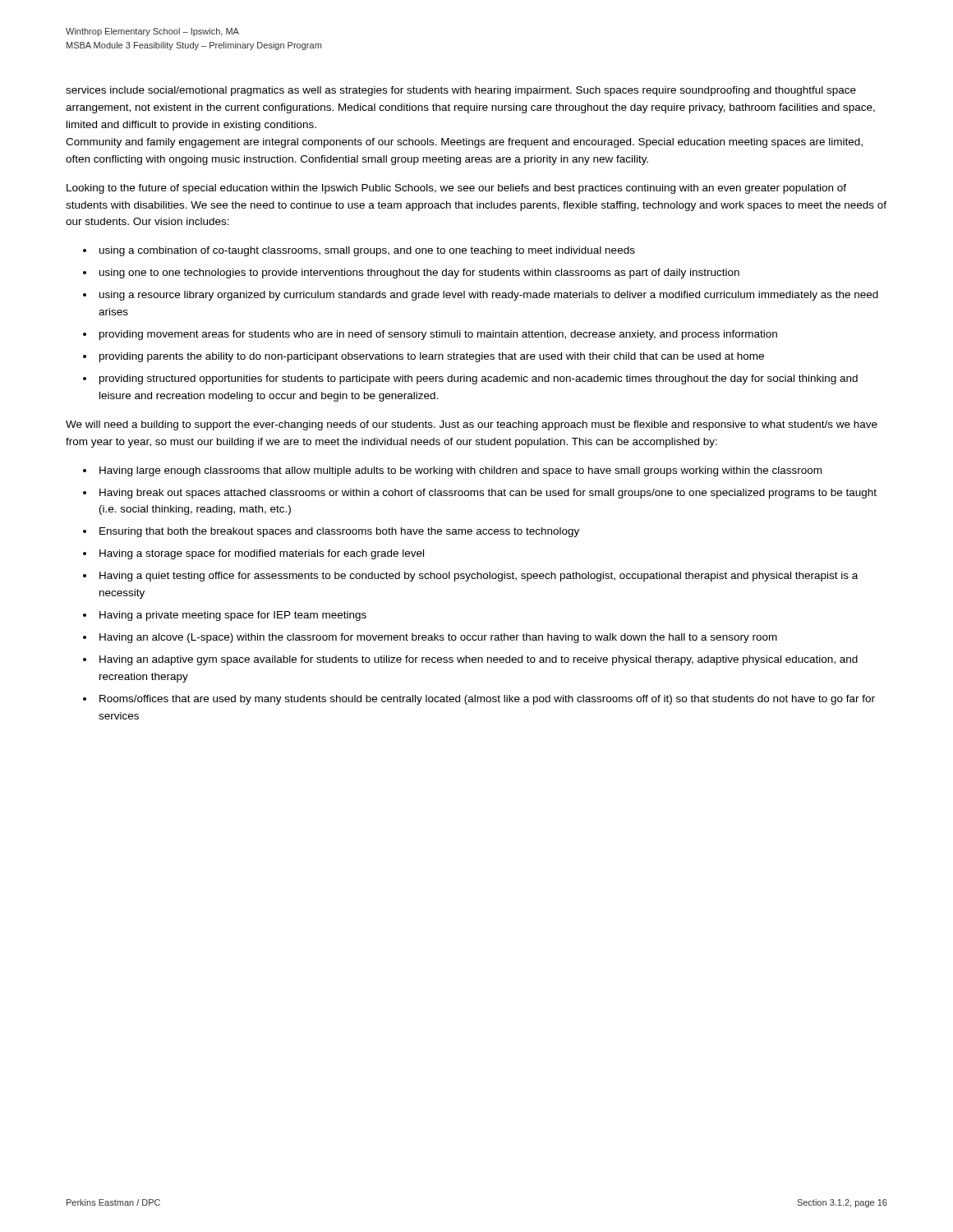Find the block on this page that starts "Rooms/offices that are used by many students"
Viewport: 953px width, 1232px height.
tap(487, 707)
